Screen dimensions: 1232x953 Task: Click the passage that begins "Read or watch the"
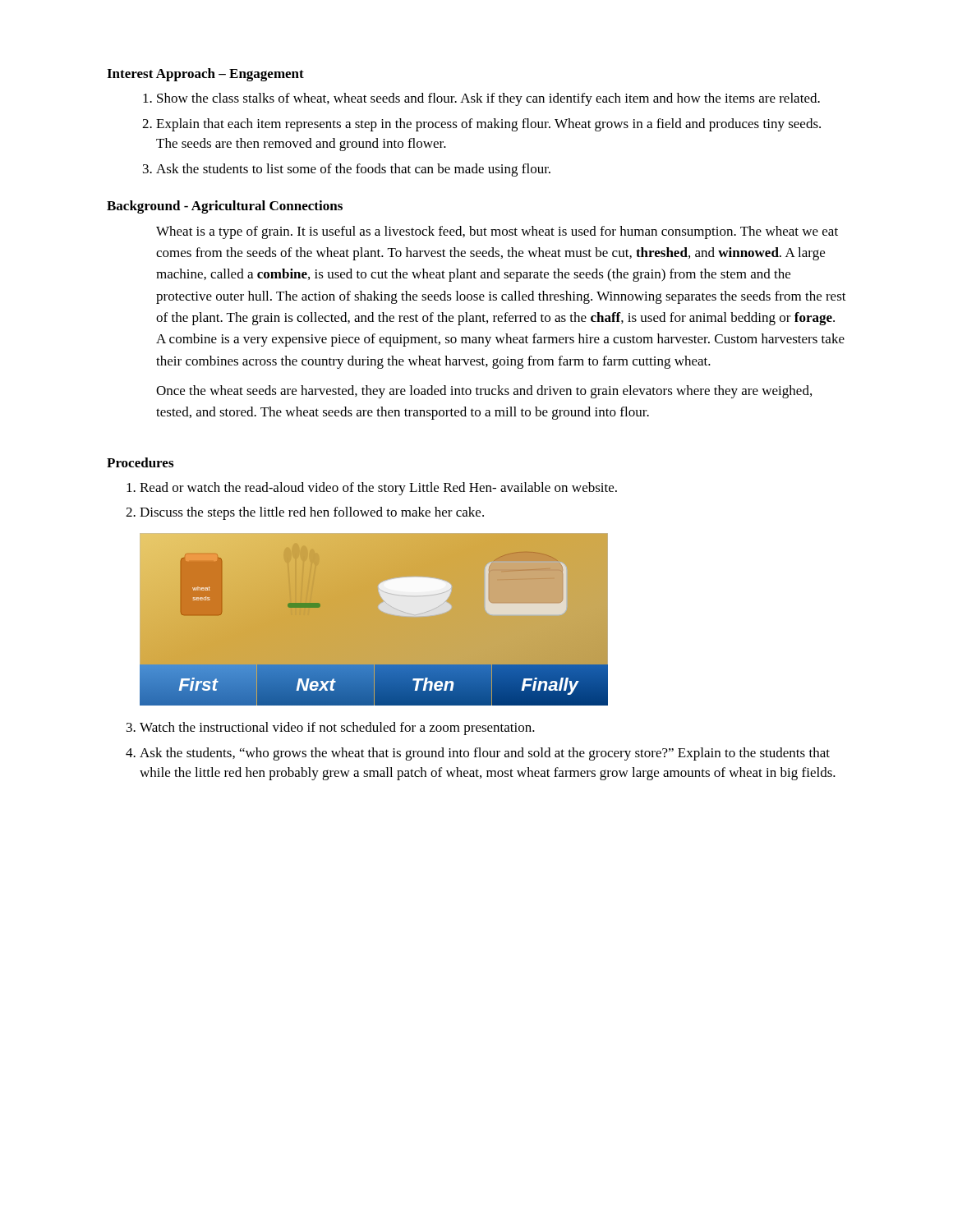pos(379,487)
